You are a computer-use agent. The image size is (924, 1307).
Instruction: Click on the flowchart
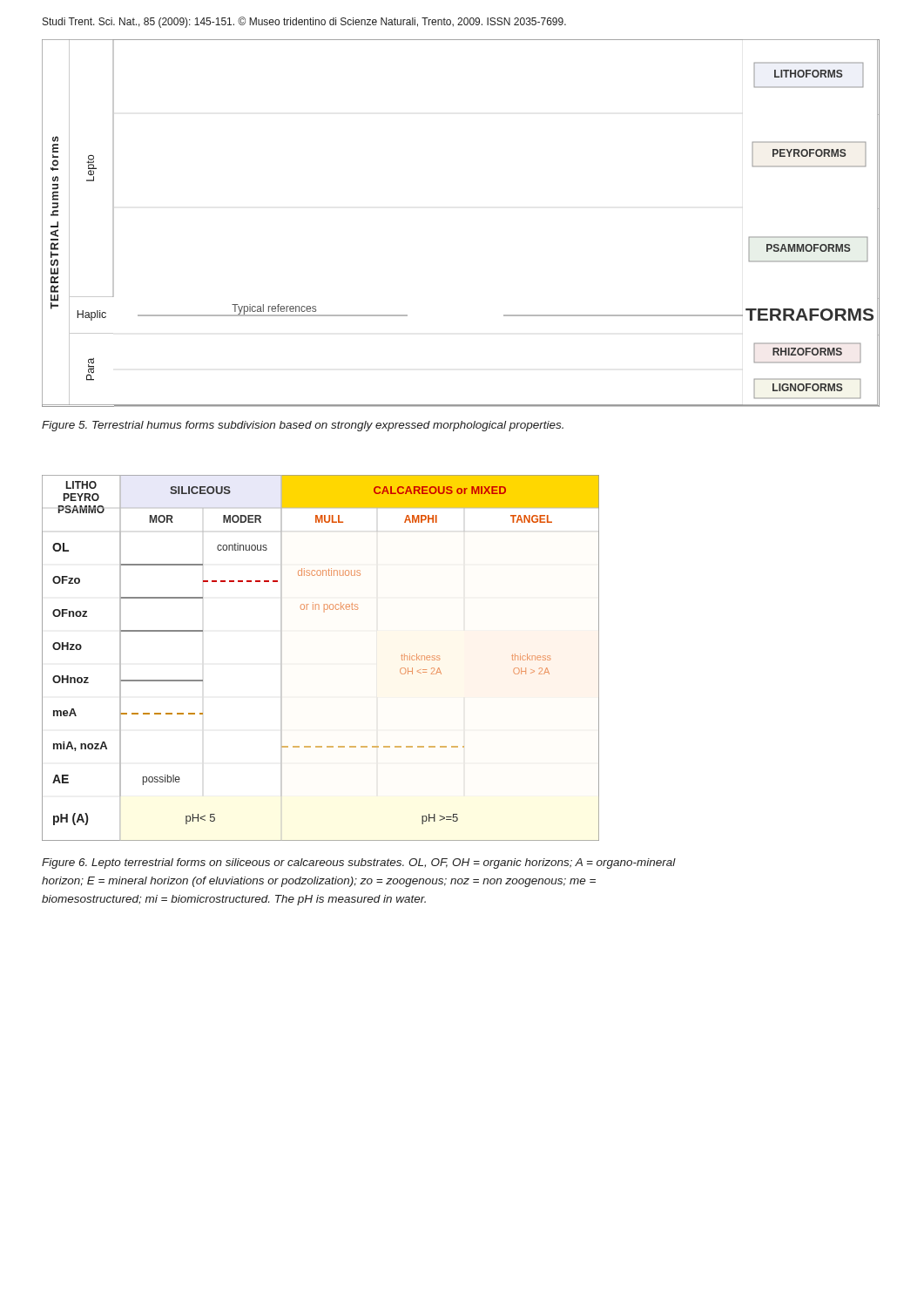pyautogui.click(x=461, y=223)
